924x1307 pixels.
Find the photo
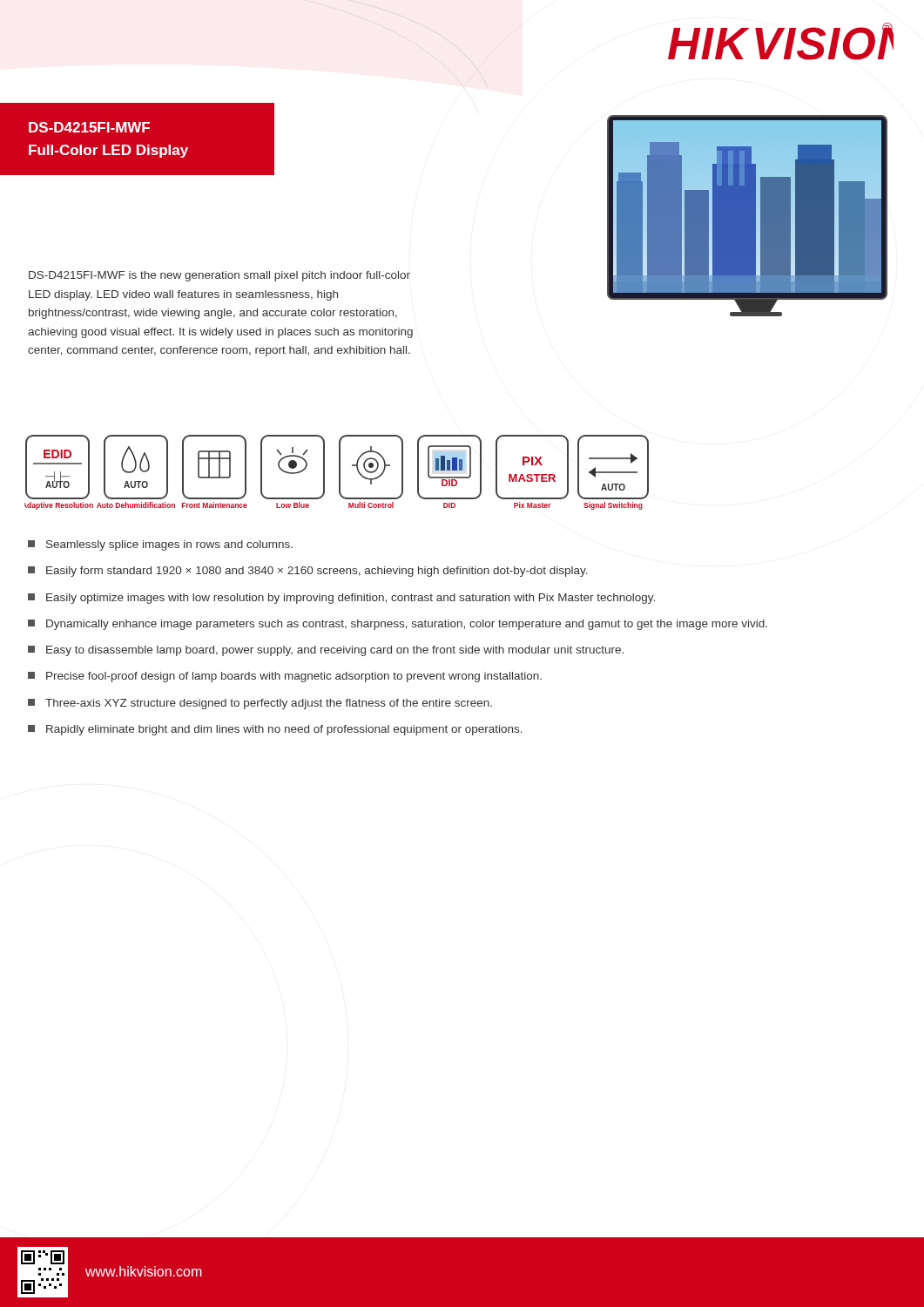(x=749, y=214)
